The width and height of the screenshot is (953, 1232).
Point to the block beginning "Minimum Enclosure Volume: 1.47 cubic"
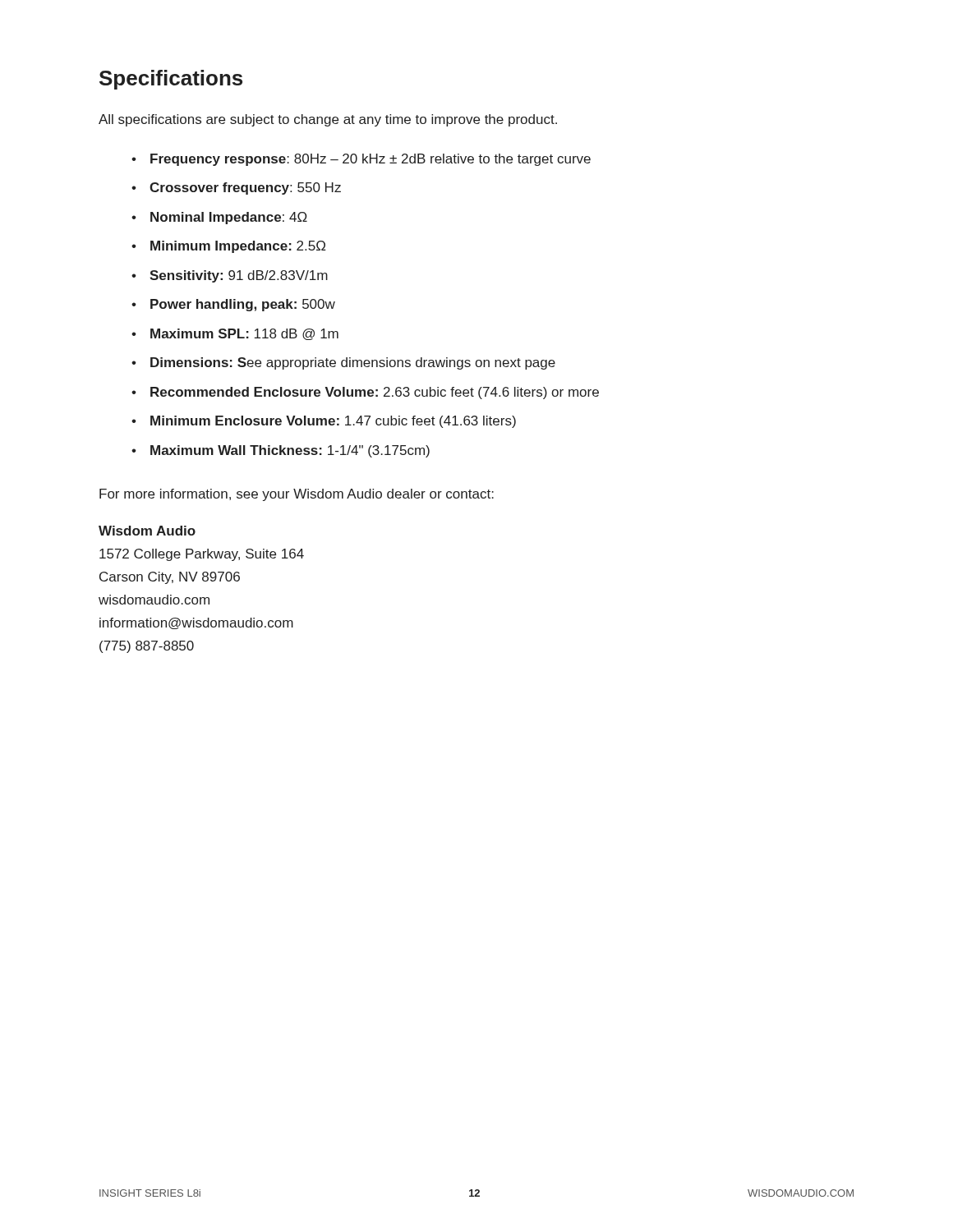tap(333, 421)
